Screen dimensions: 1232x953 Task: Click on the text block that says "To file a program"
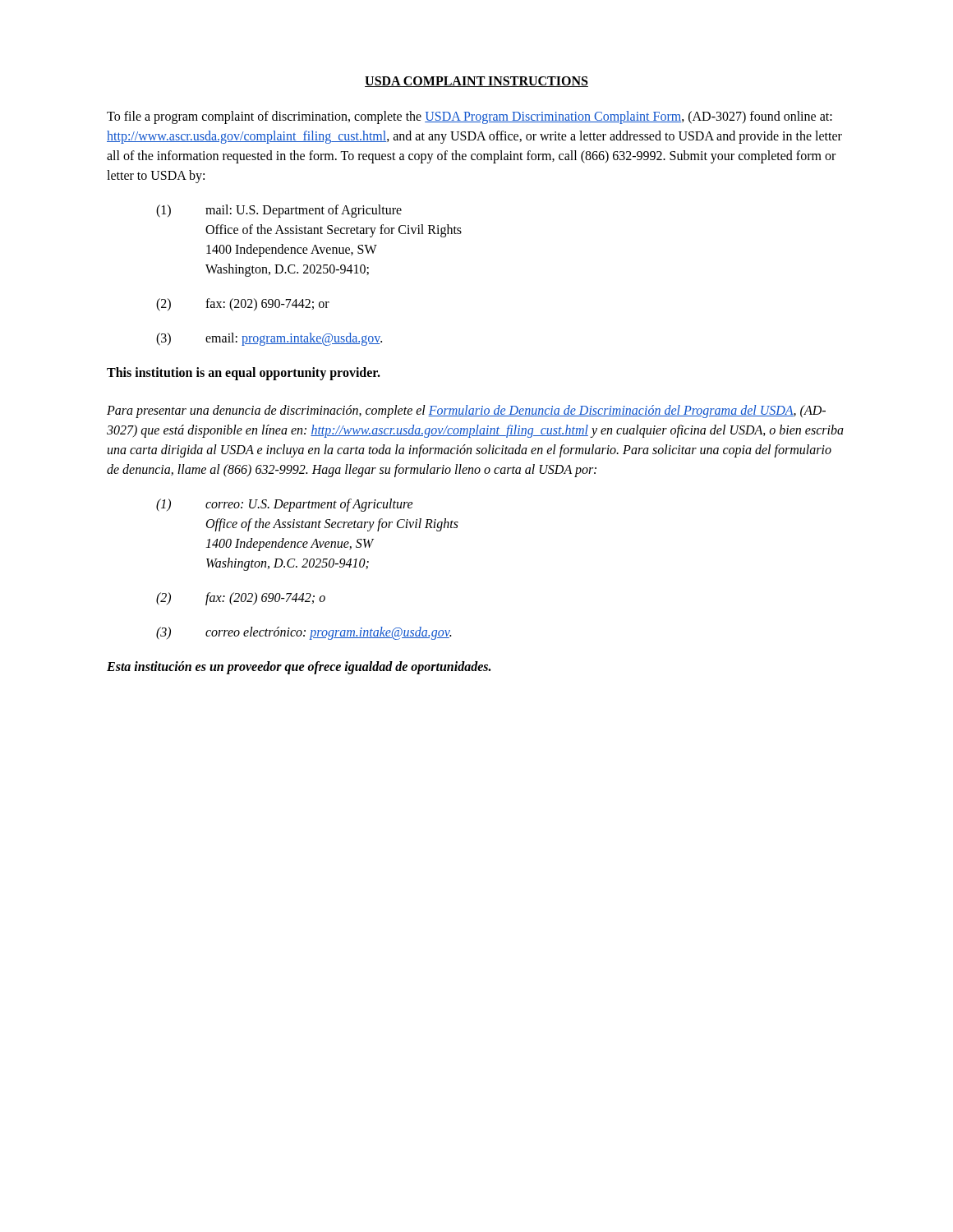point(474,146)
